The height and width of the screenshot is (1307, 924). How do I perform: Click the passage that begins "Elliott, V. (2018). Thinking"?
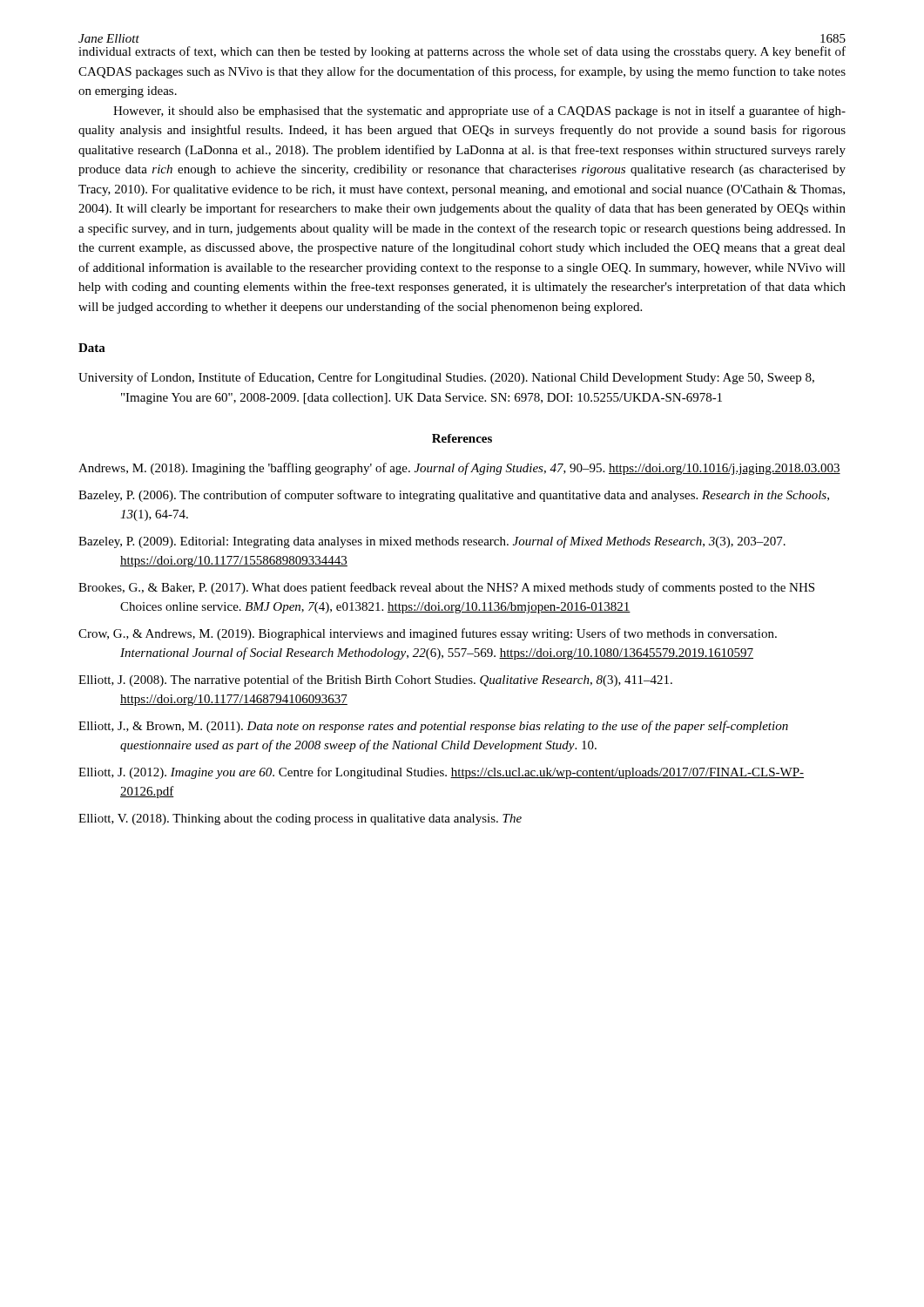(300, 818)
